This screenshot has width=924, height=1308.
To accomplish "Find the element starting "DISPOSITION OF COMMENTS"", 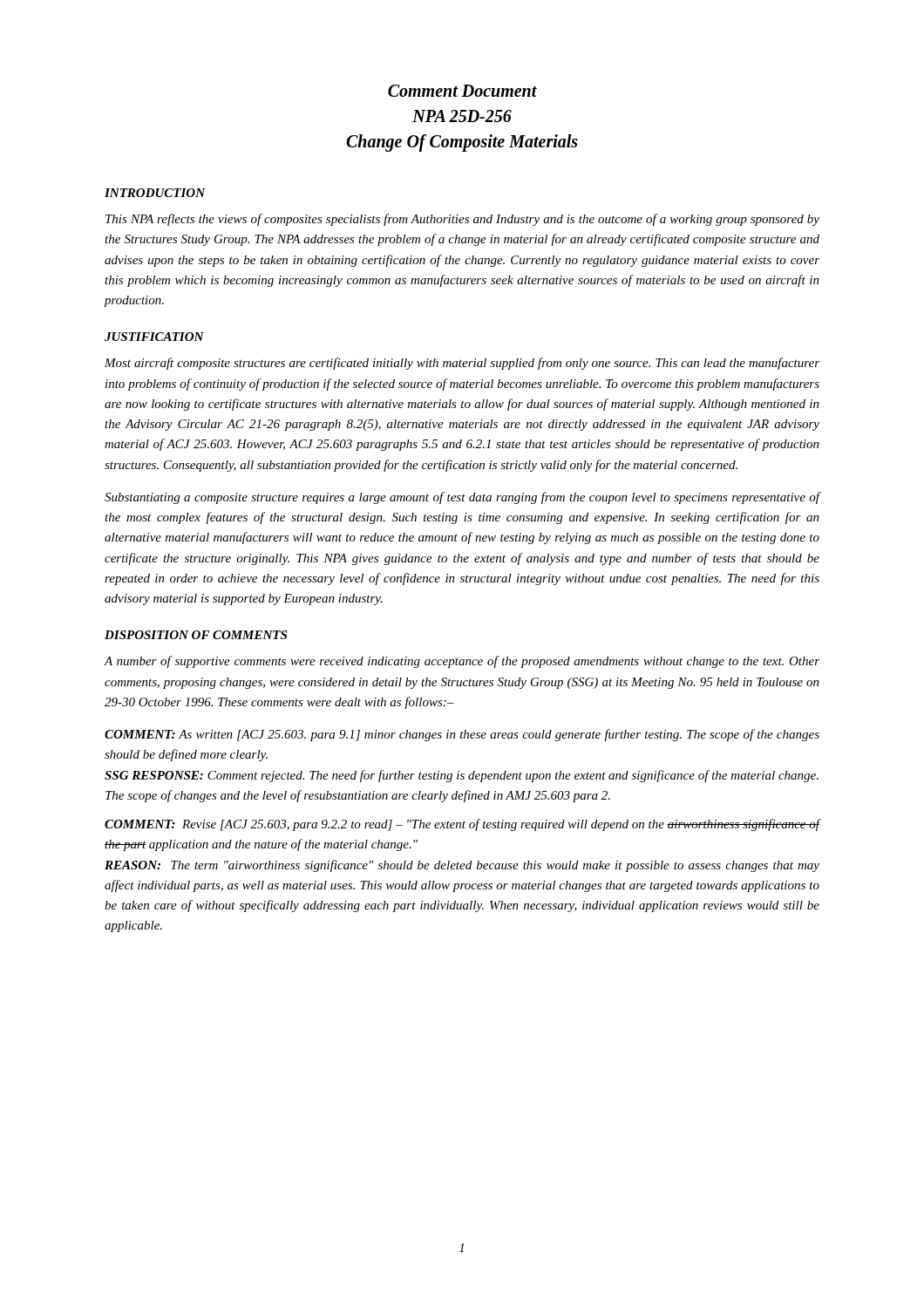I will pyautogui.click(x=196, y=635).
